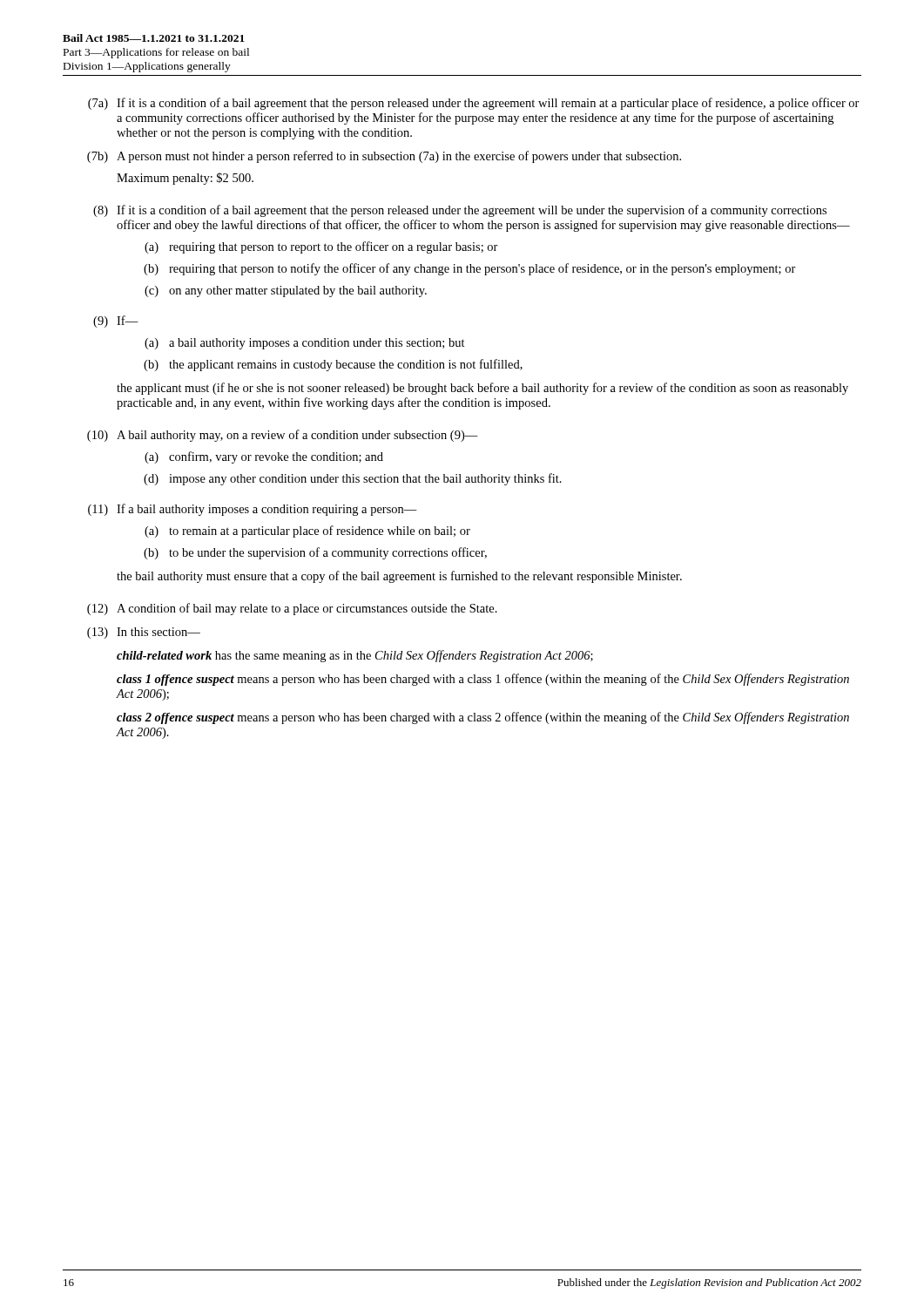Screen dimensions: 1307x924
Task: Click the passage that begins "(9) If— (a) a bail authority"
Action: point(462,366)
